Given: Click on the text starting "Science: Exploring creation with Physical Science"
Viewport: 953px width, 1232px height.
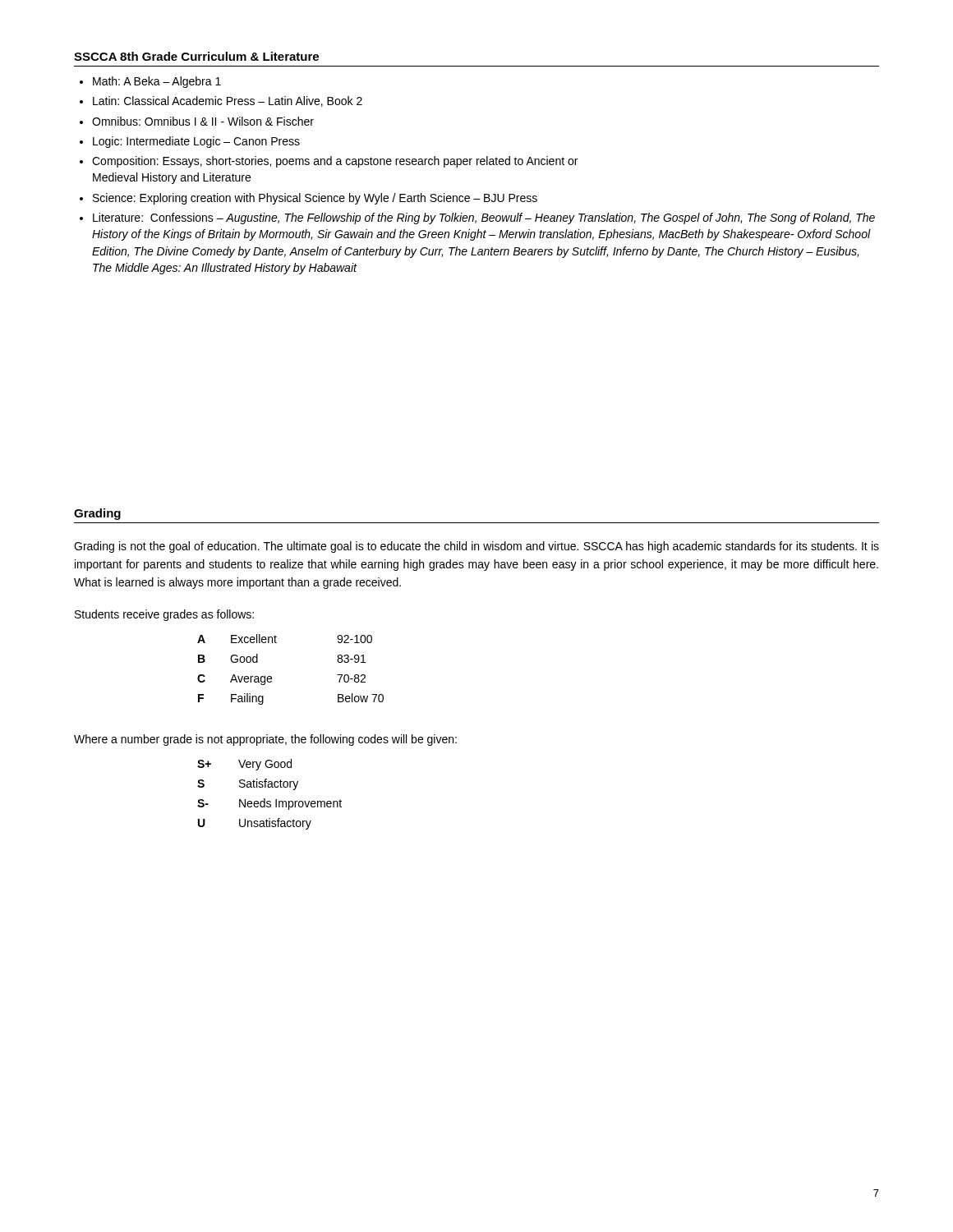Looking at the screenshot, I should click(x=315, y=198).
